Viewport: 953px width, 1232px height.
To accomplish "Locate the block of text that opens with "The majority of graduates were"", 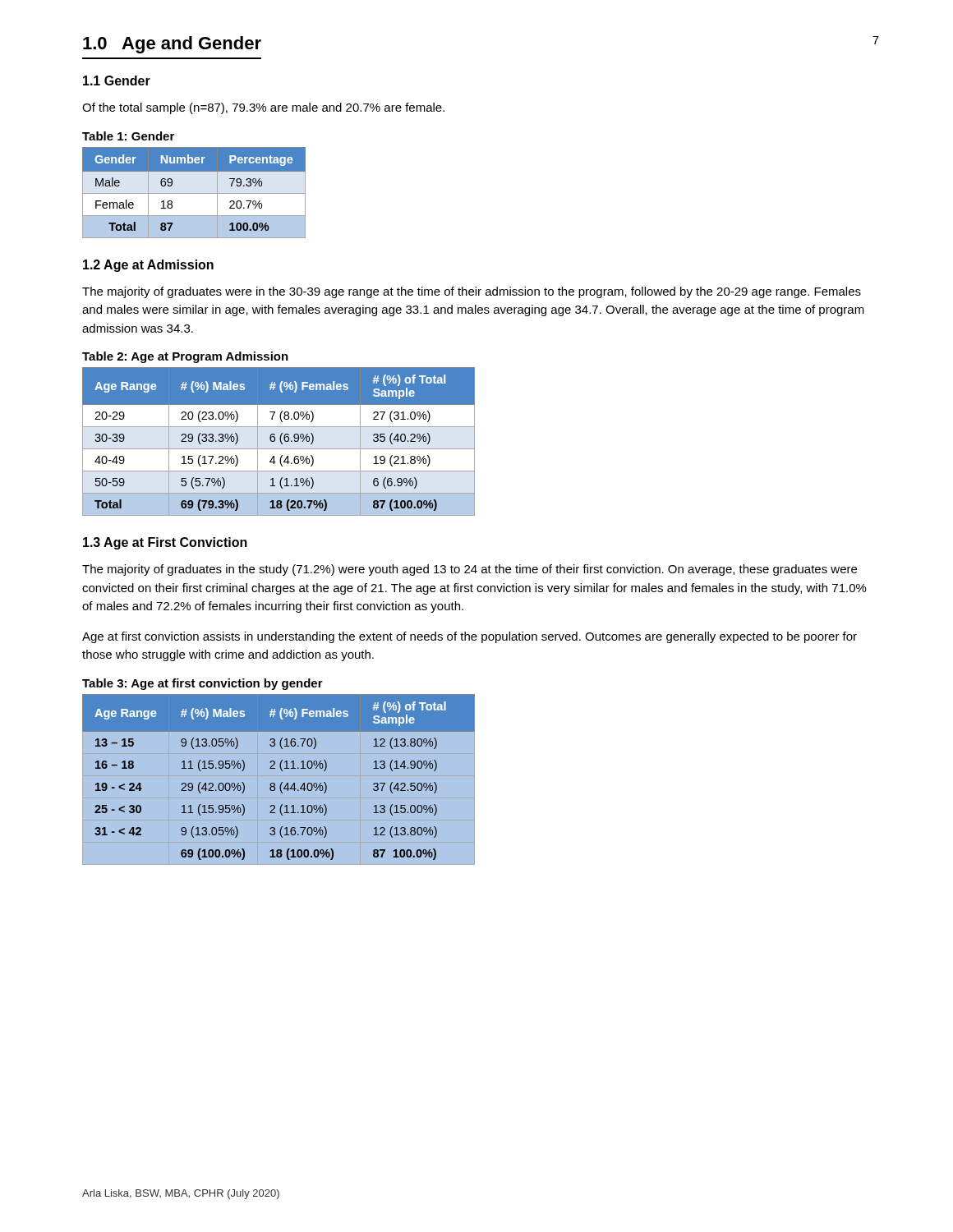I will coord(481,310).
